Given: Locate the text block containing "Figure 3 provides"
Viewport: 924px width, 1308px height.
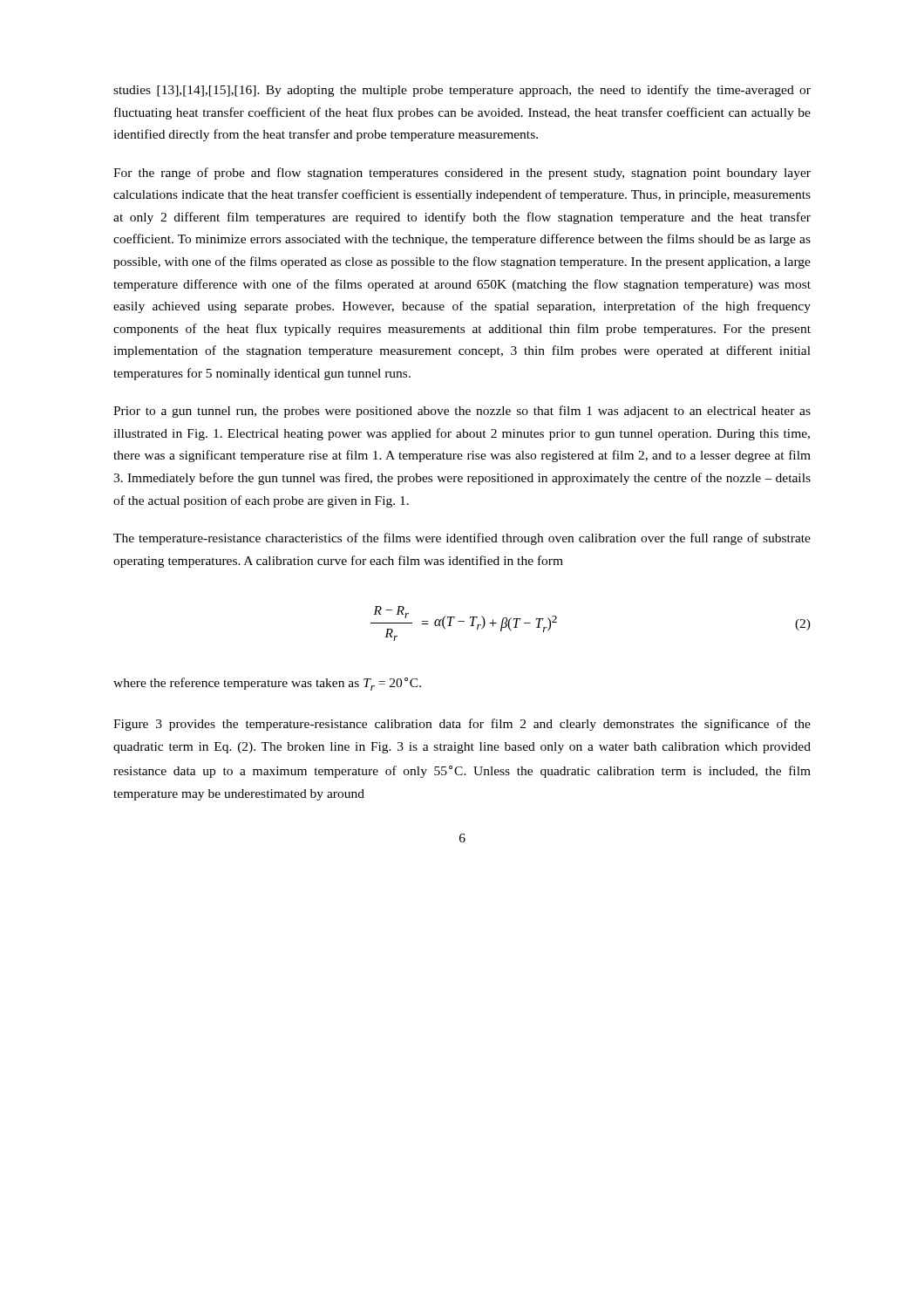Looking at the screenshot, I should (462, 758).
